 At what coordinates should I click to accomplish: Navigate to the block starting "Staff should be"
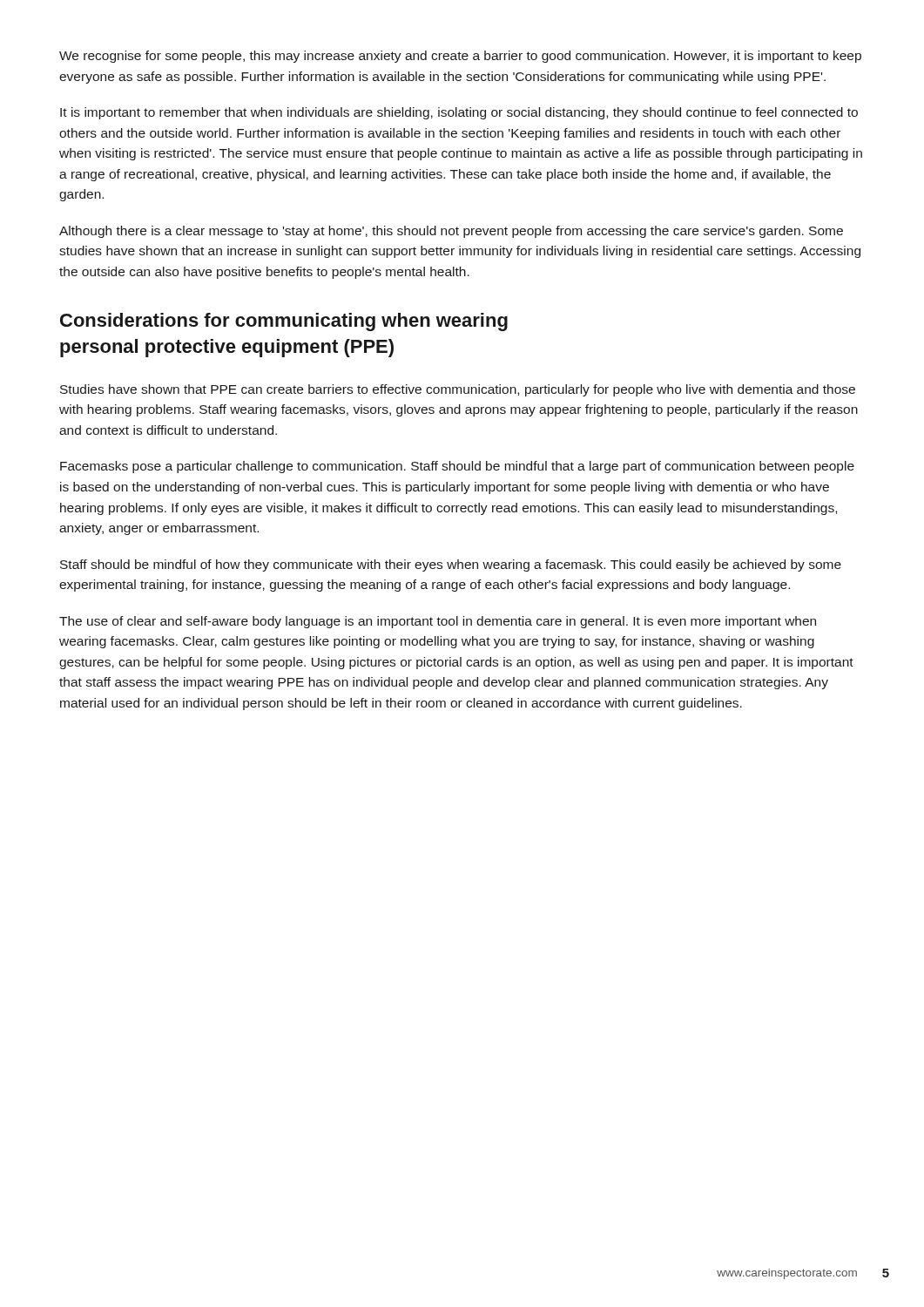450,574
